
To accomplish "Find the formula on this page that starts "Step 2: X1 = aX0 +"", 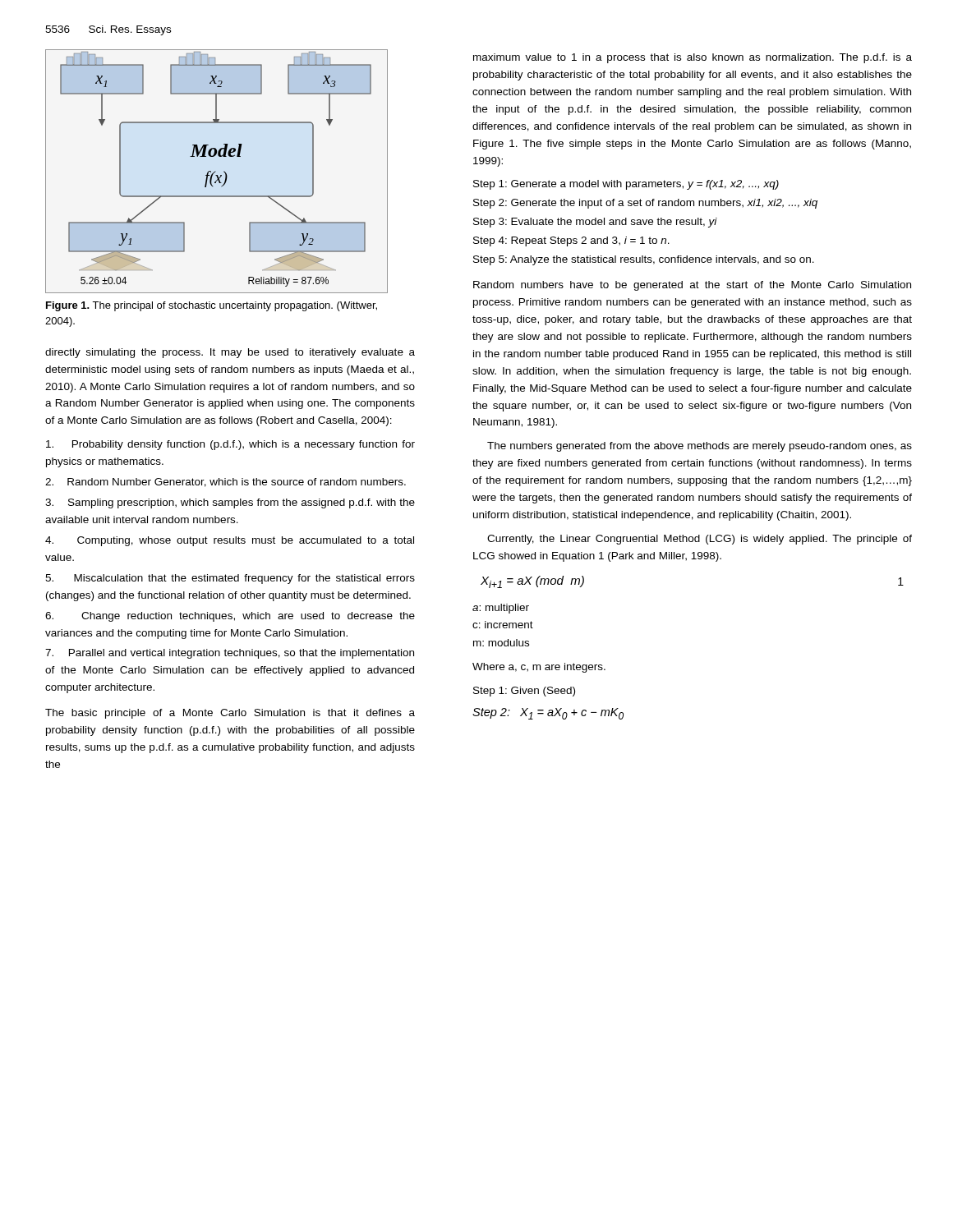I will 548,714.
